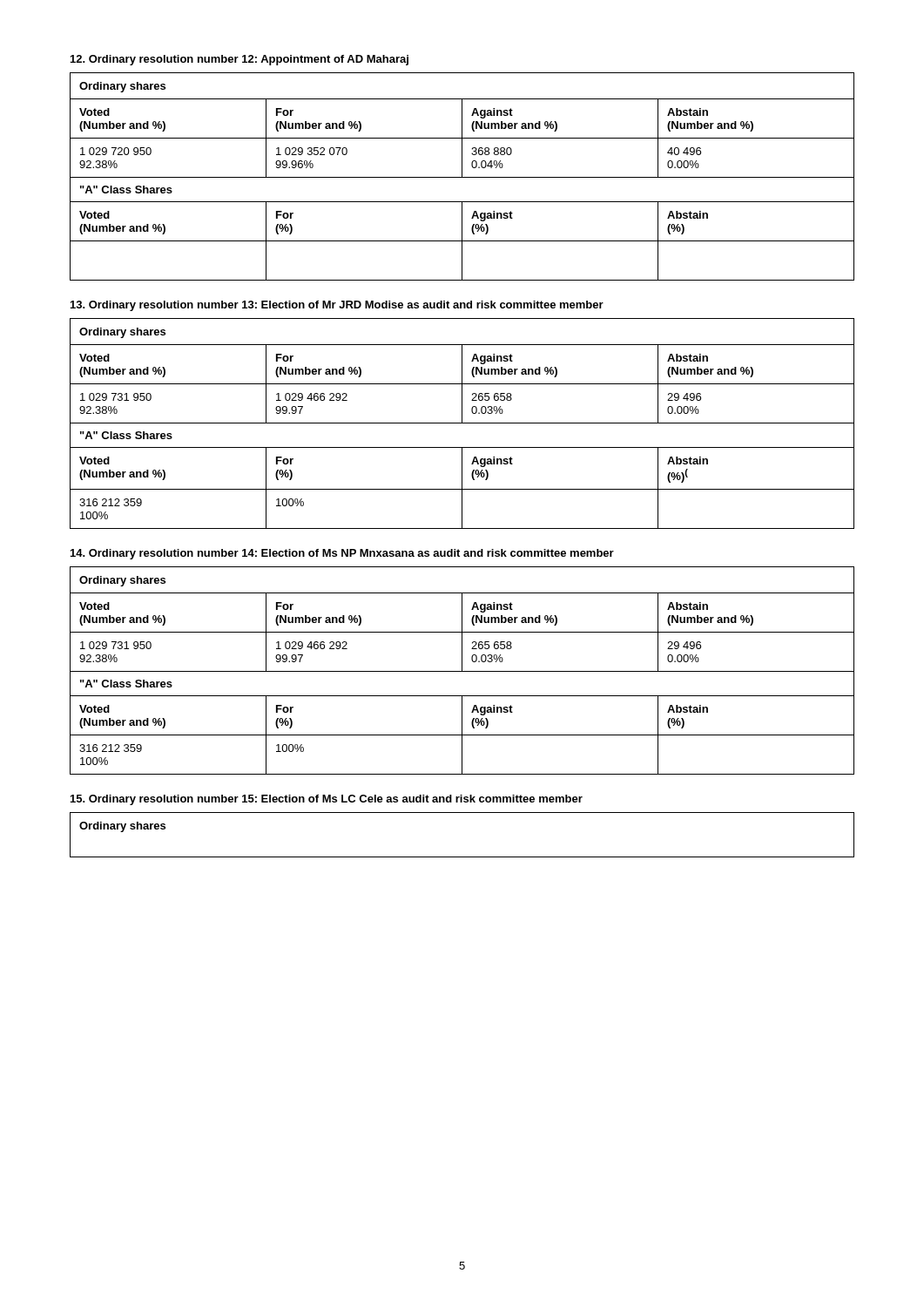Locate the block starting "15. Ordinary resolution number 15: Election of"

(326, 799)
